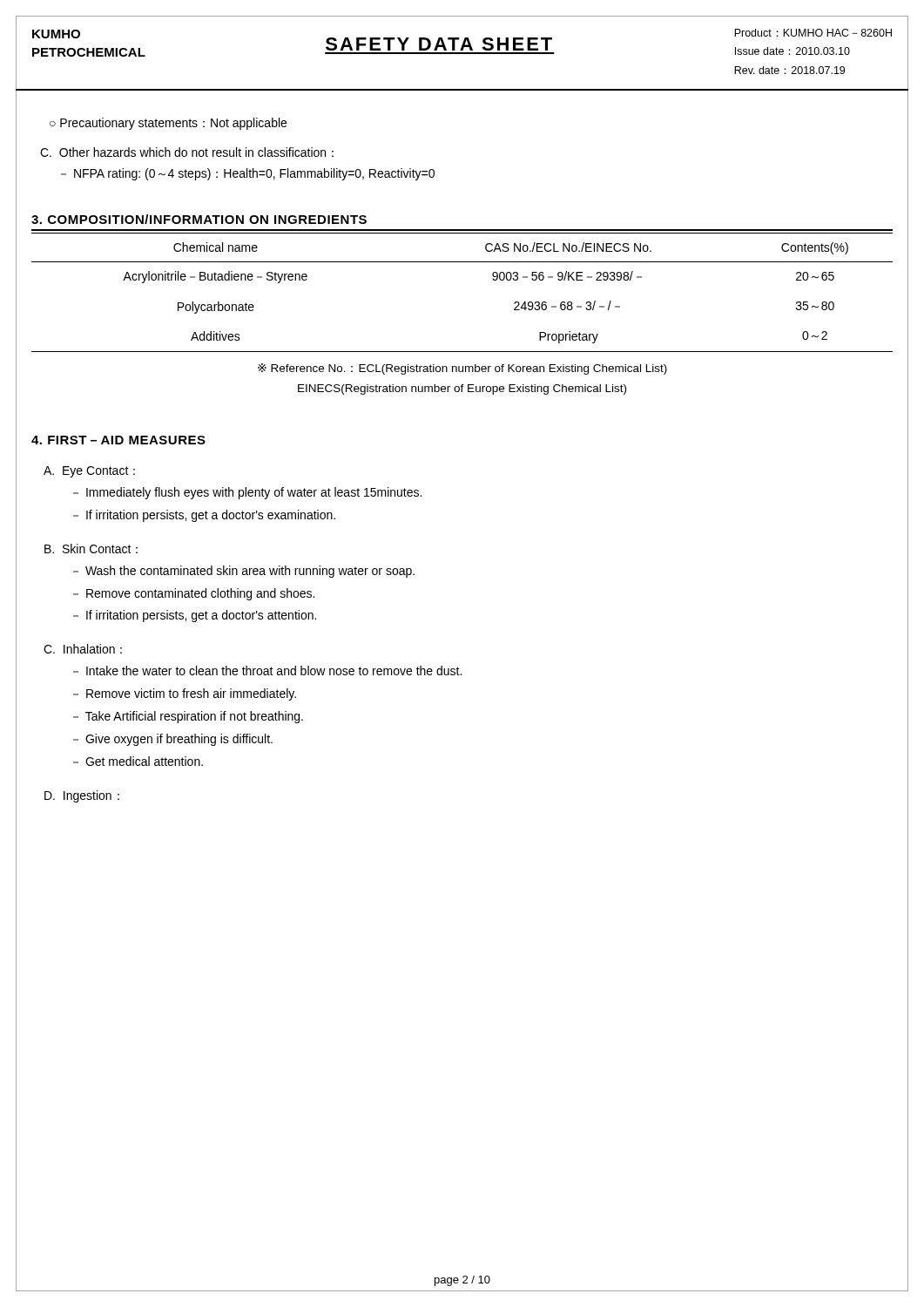Click on the list item with the text "－ Remove contaminated clothing and"
The height and width of the screenshot is (1307, 924).
[193, 593]
